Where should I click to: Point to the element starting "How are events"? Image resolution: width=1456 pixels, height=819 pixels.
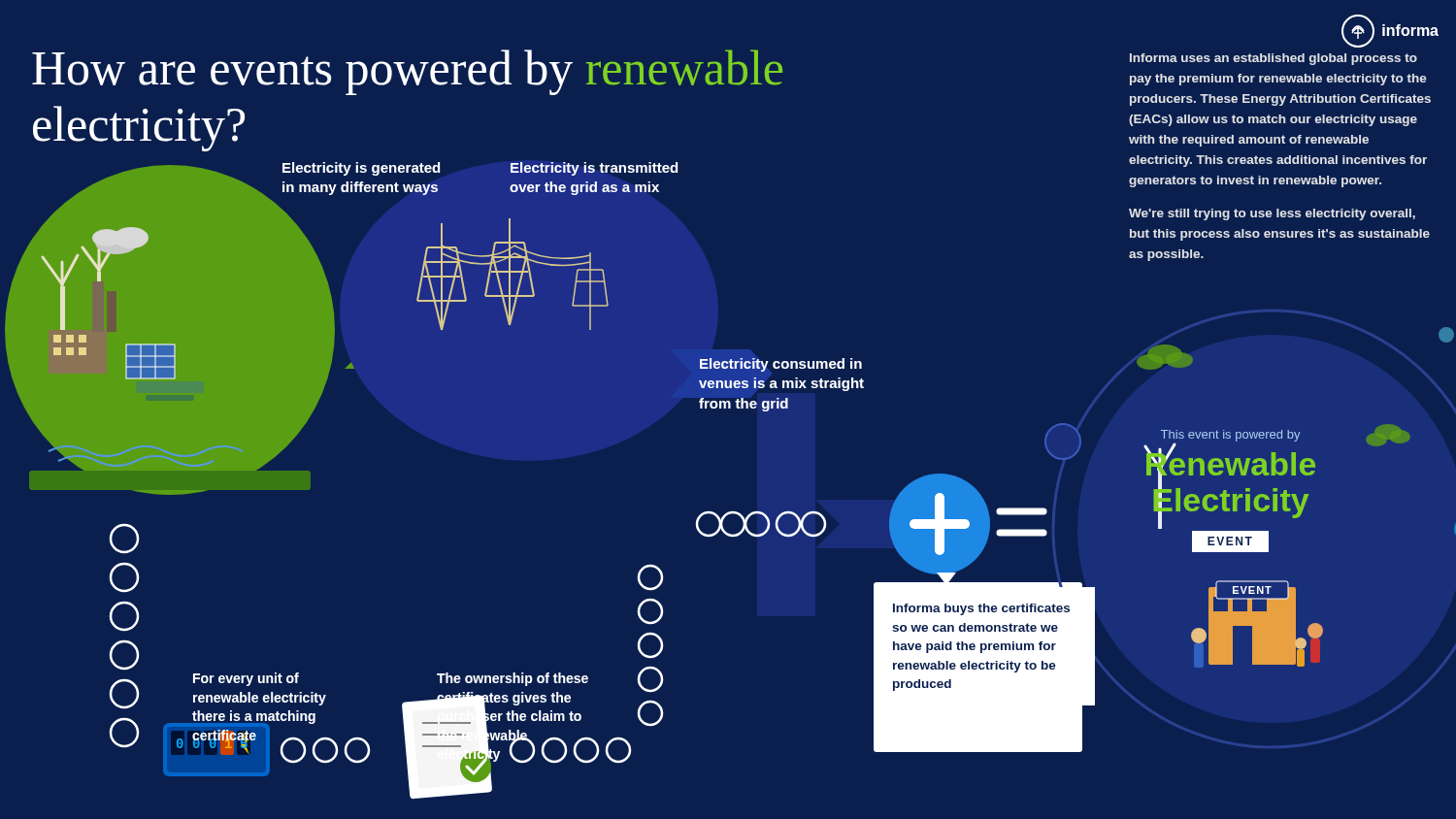(x=448, y=97)
